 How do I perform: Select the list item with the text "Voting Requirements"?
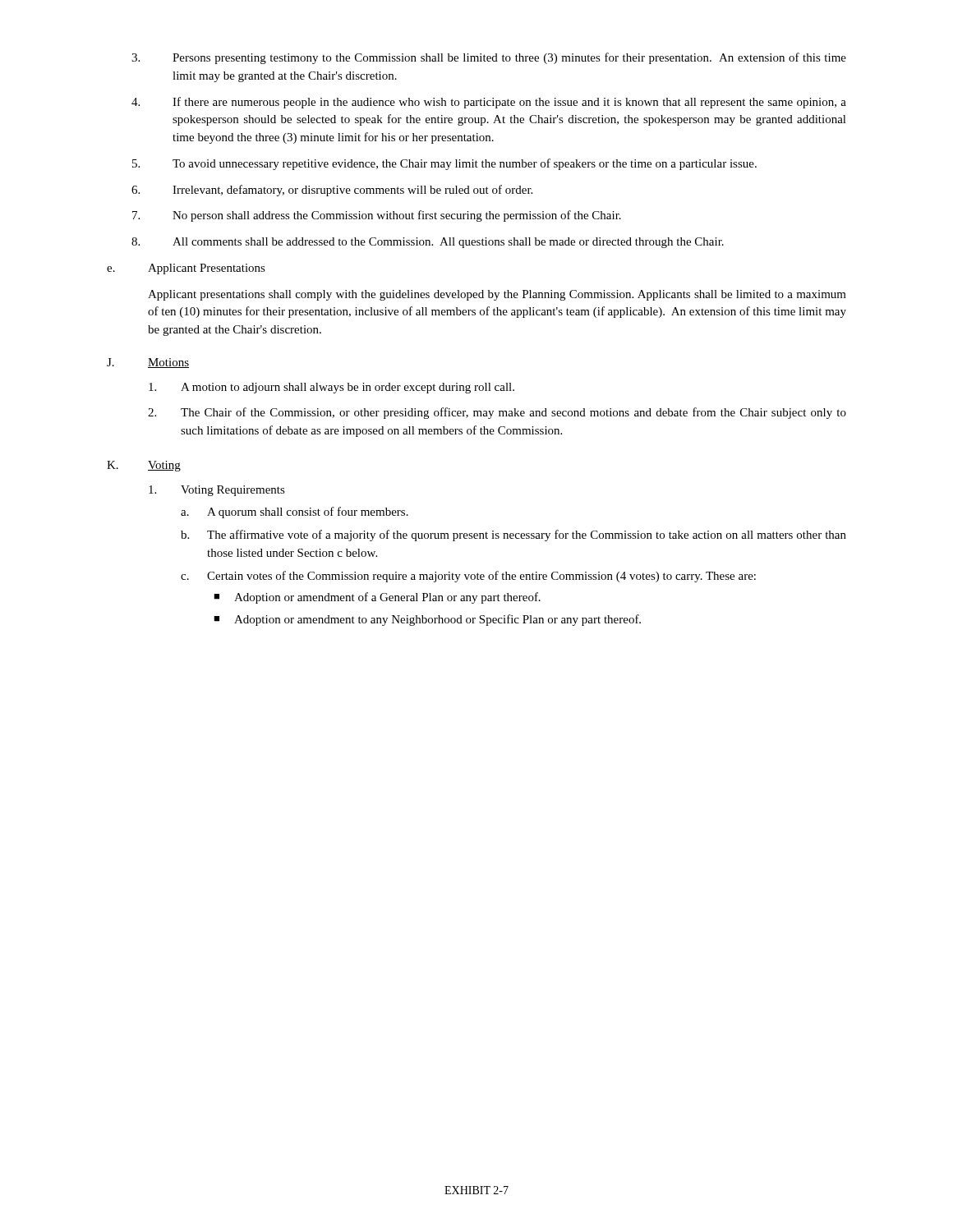tap(217, 491)
